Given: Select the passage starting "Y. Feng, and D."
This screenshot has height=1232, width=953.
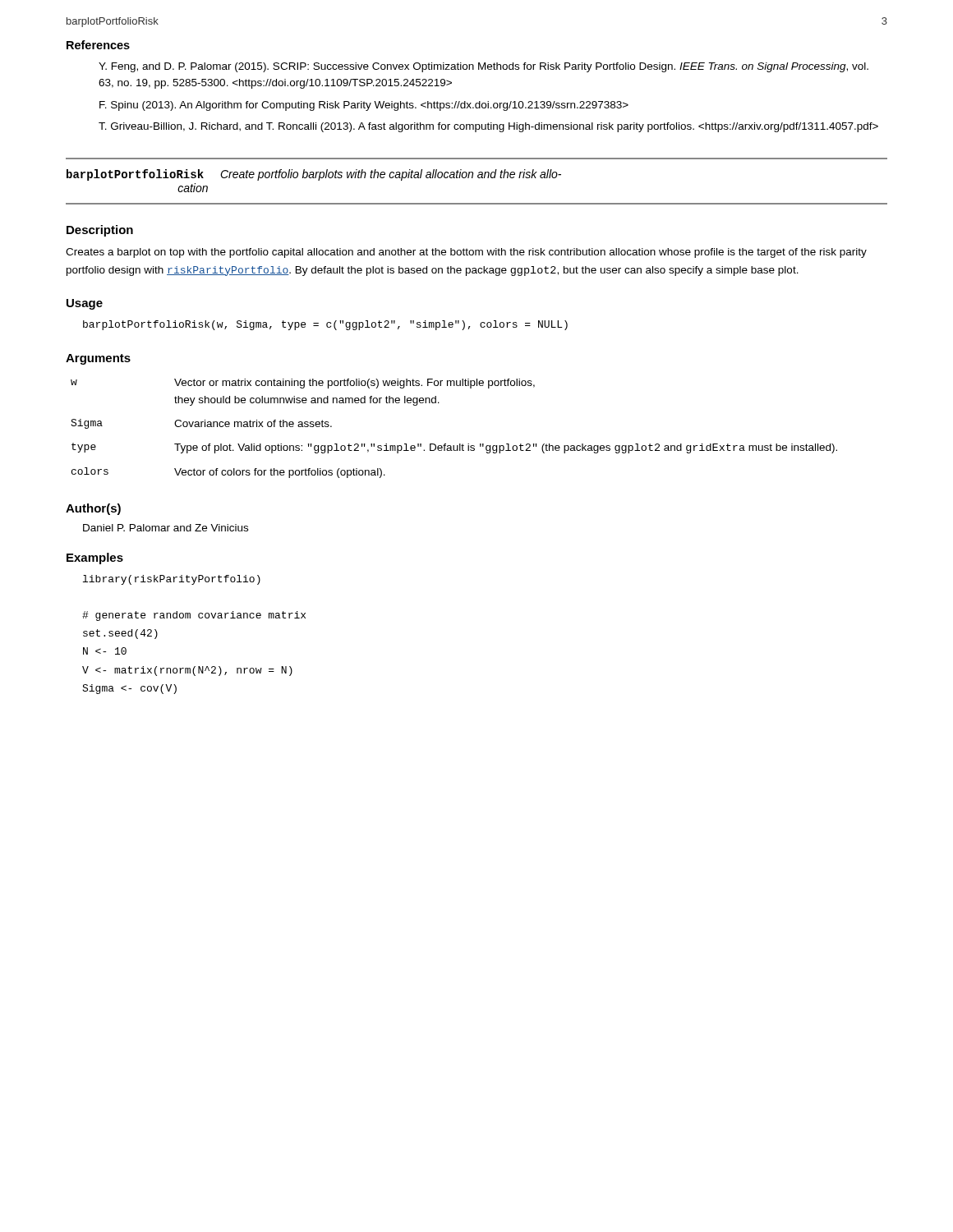Looking at the screenshot, I should (x=484, y=74).
